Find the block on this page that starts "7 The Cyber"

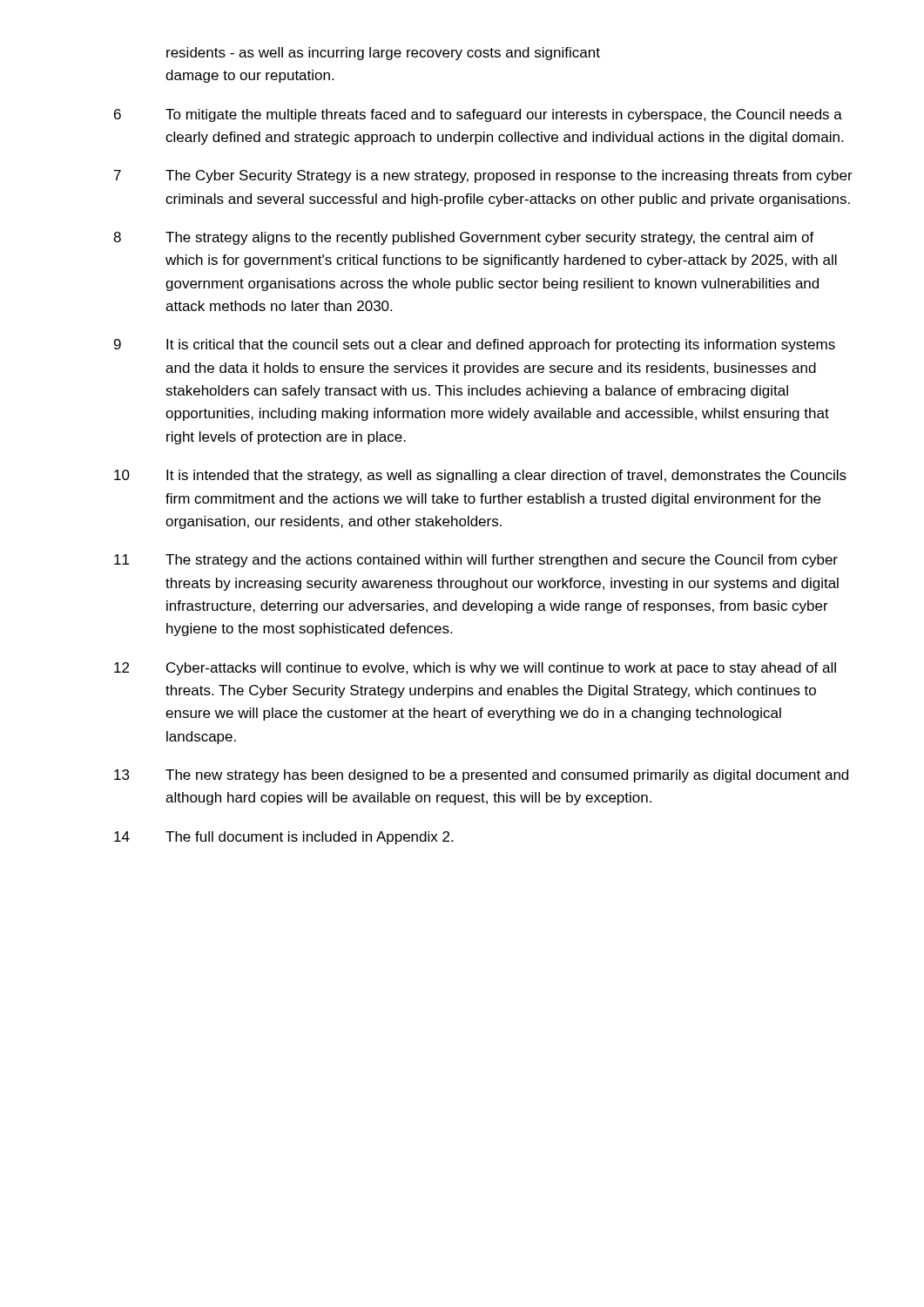(484, 188)
